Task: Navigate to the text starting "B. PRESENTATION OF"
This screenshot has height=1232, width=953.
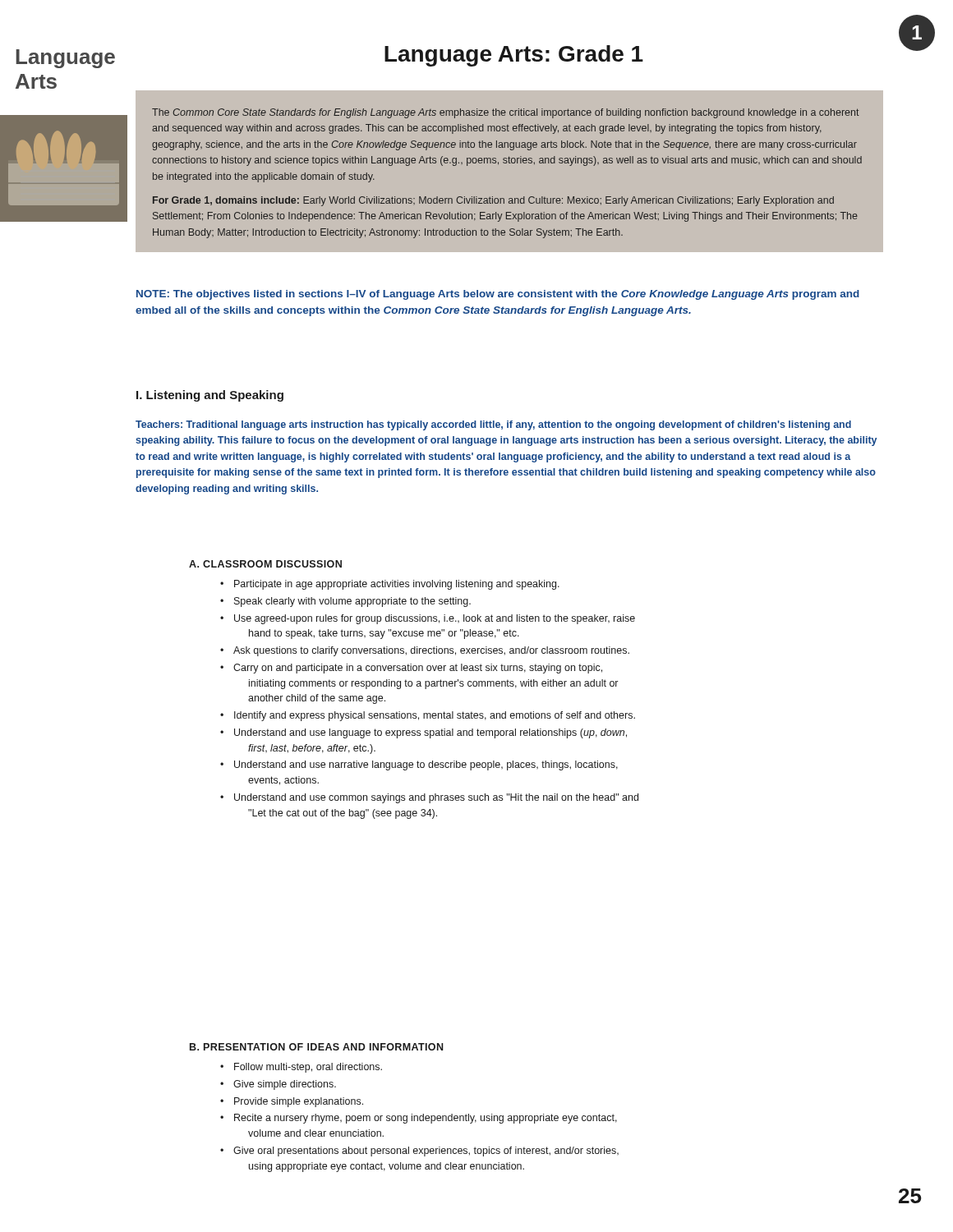Action: pyautogui.click(x=316, y=1047)
